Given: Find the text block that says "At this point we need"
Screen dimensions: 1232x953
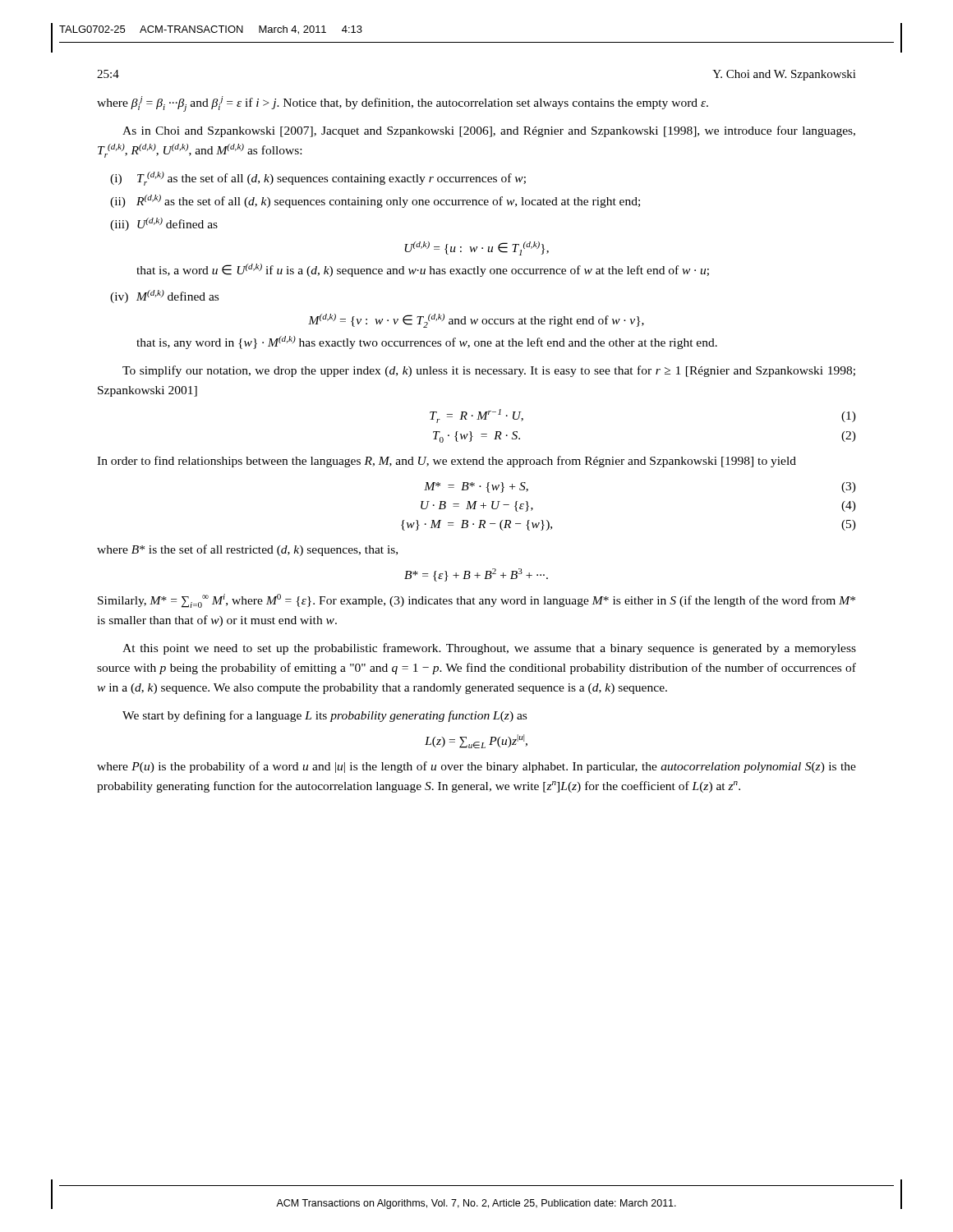Looking at the screenshot, I should click(x=476, y=668).
